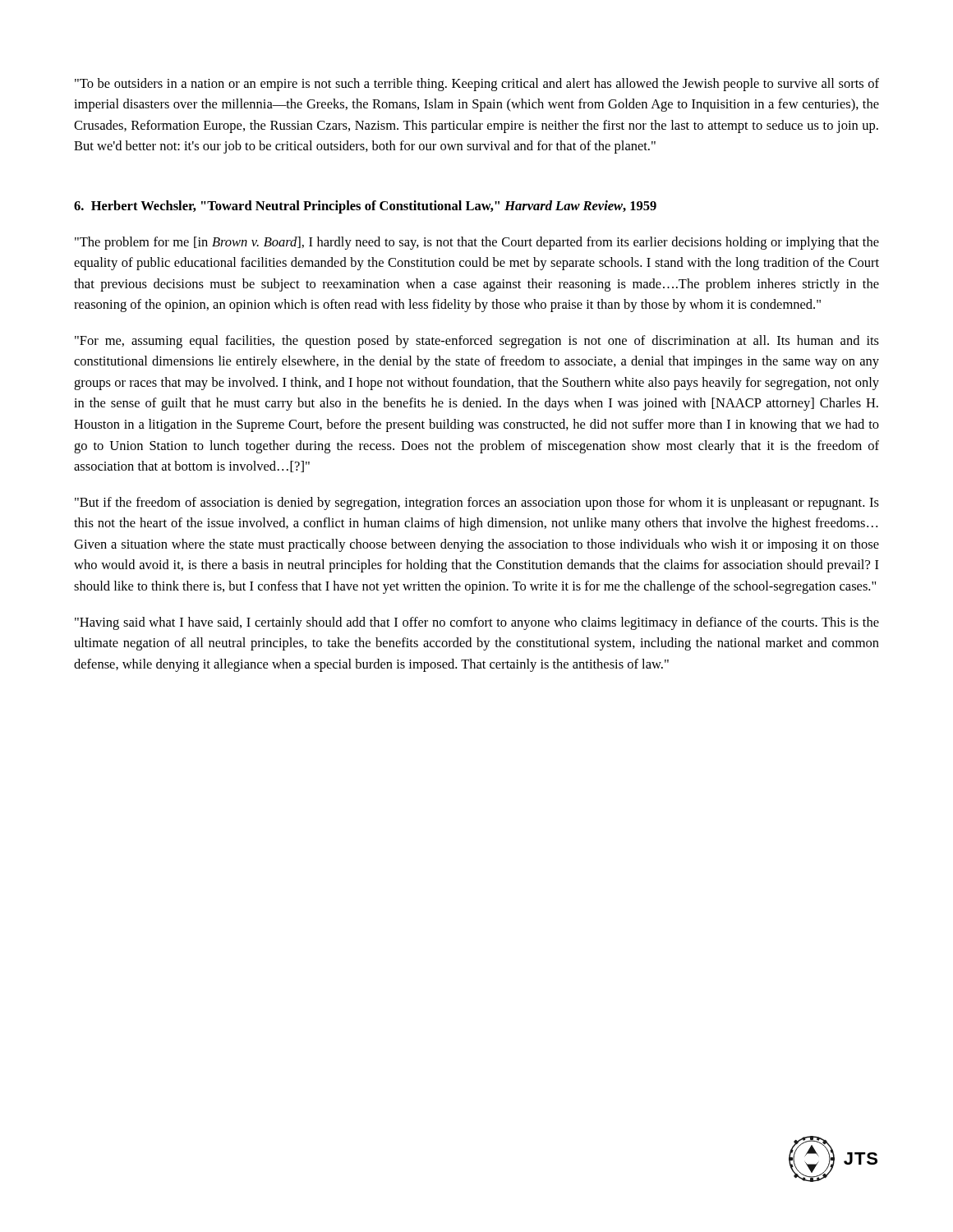Find the text block with the text ""To be outsiders in a"

[476, 115]
